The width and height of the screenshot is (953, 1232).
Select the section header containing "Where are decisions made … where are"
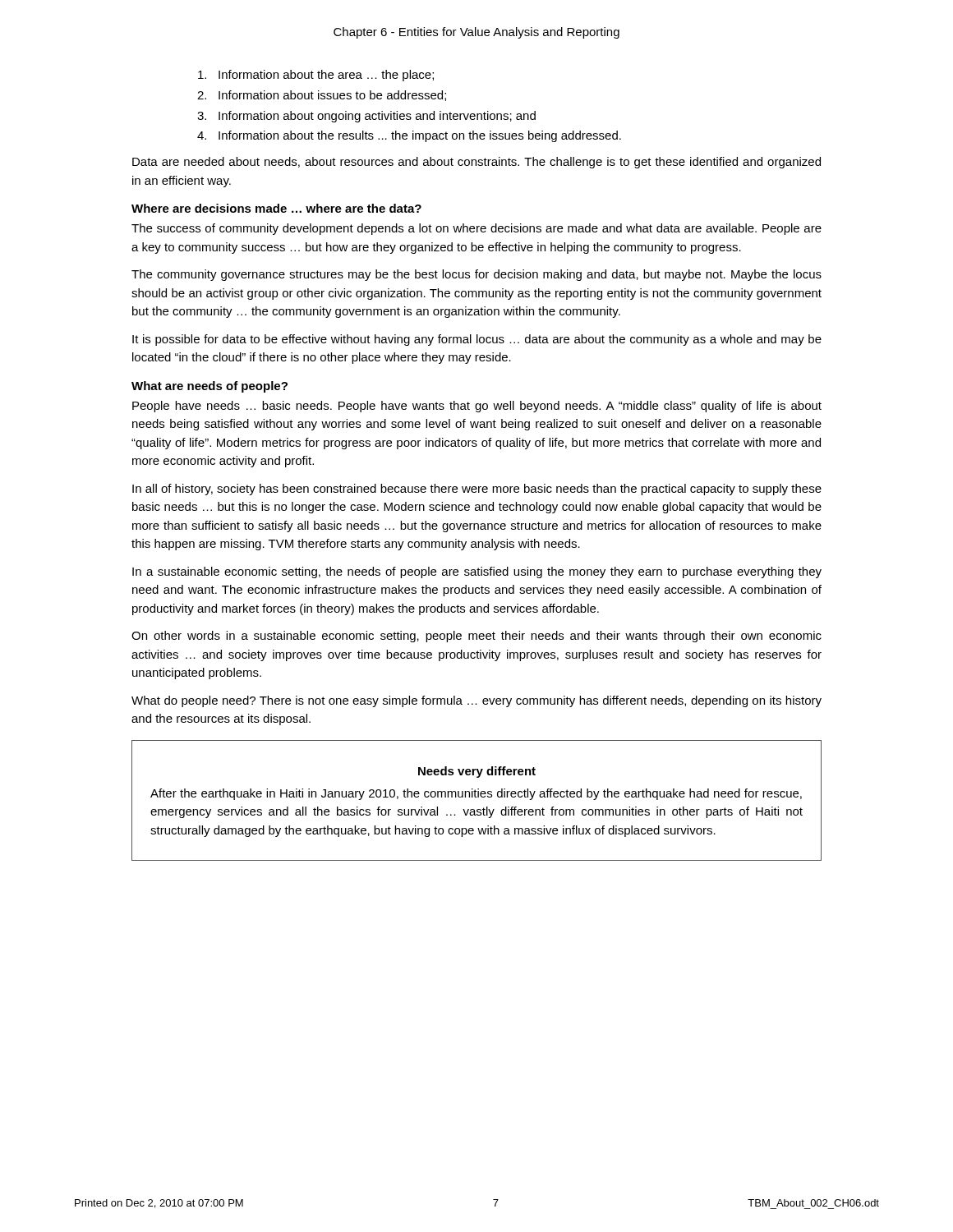tap(277, 208)
